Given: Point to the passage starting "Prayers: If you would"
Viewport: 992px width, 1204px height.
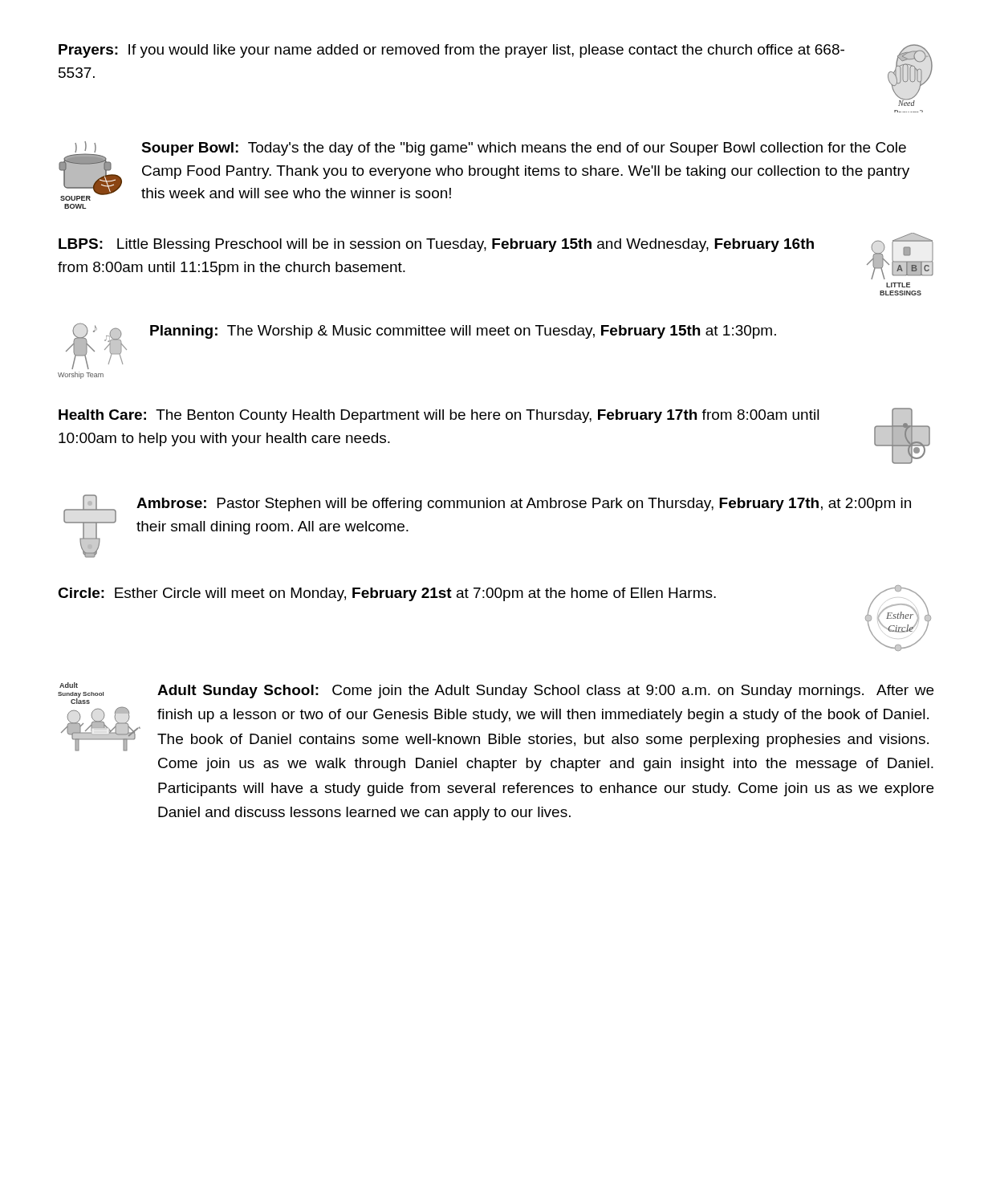Looking at the screenshot, I should point(496,75).
